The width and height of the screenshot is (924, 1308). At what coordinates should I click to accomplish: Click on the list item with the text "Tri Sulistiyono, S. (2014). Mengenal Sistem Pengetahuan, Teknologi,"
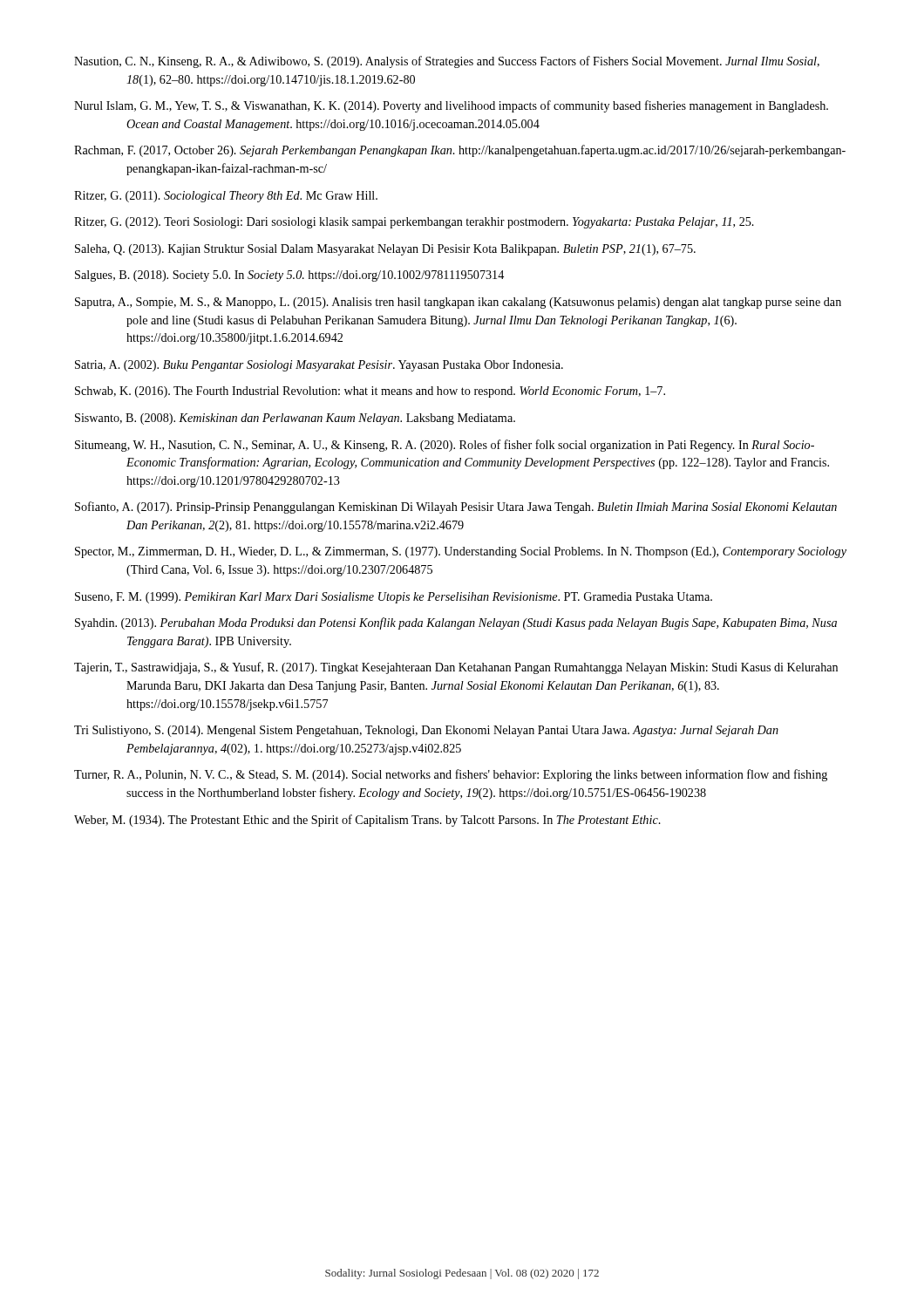click(x=426, y=739)
